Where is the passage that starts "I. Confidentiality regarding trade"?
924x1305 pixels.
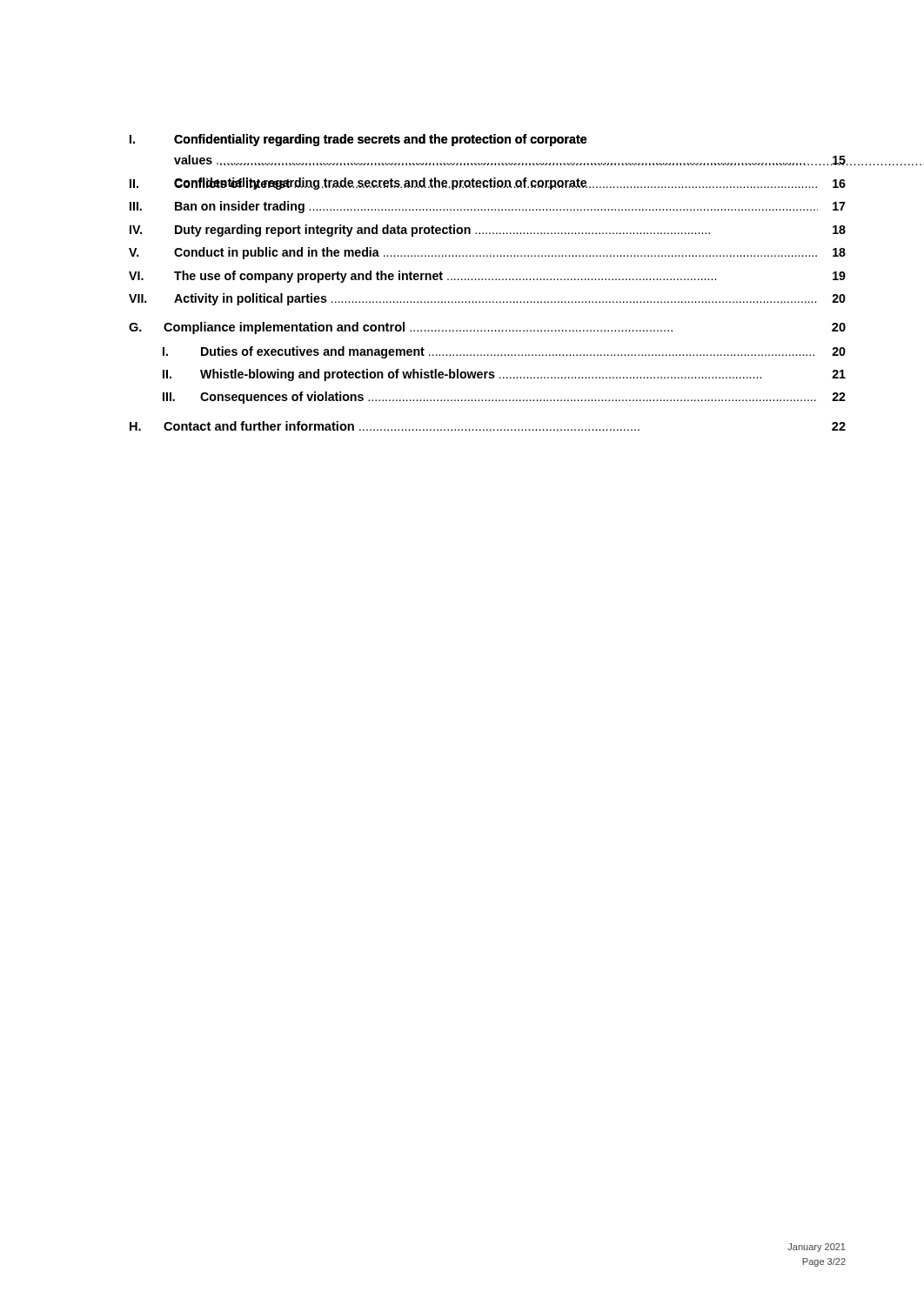pos(487,150)
